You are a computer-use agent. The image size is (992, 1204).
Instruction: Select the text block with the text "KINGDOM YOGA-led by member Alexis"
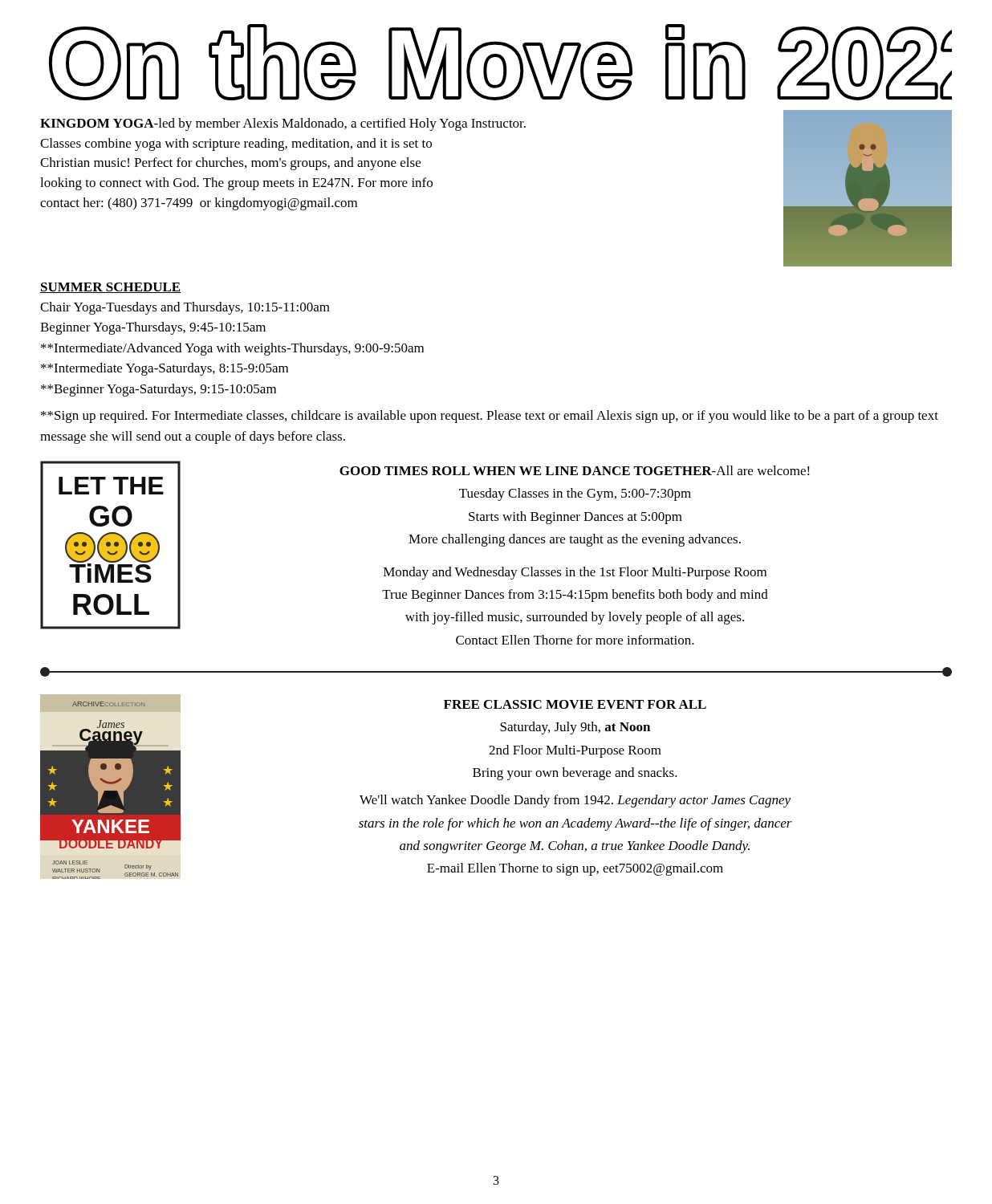click(496, 193)
